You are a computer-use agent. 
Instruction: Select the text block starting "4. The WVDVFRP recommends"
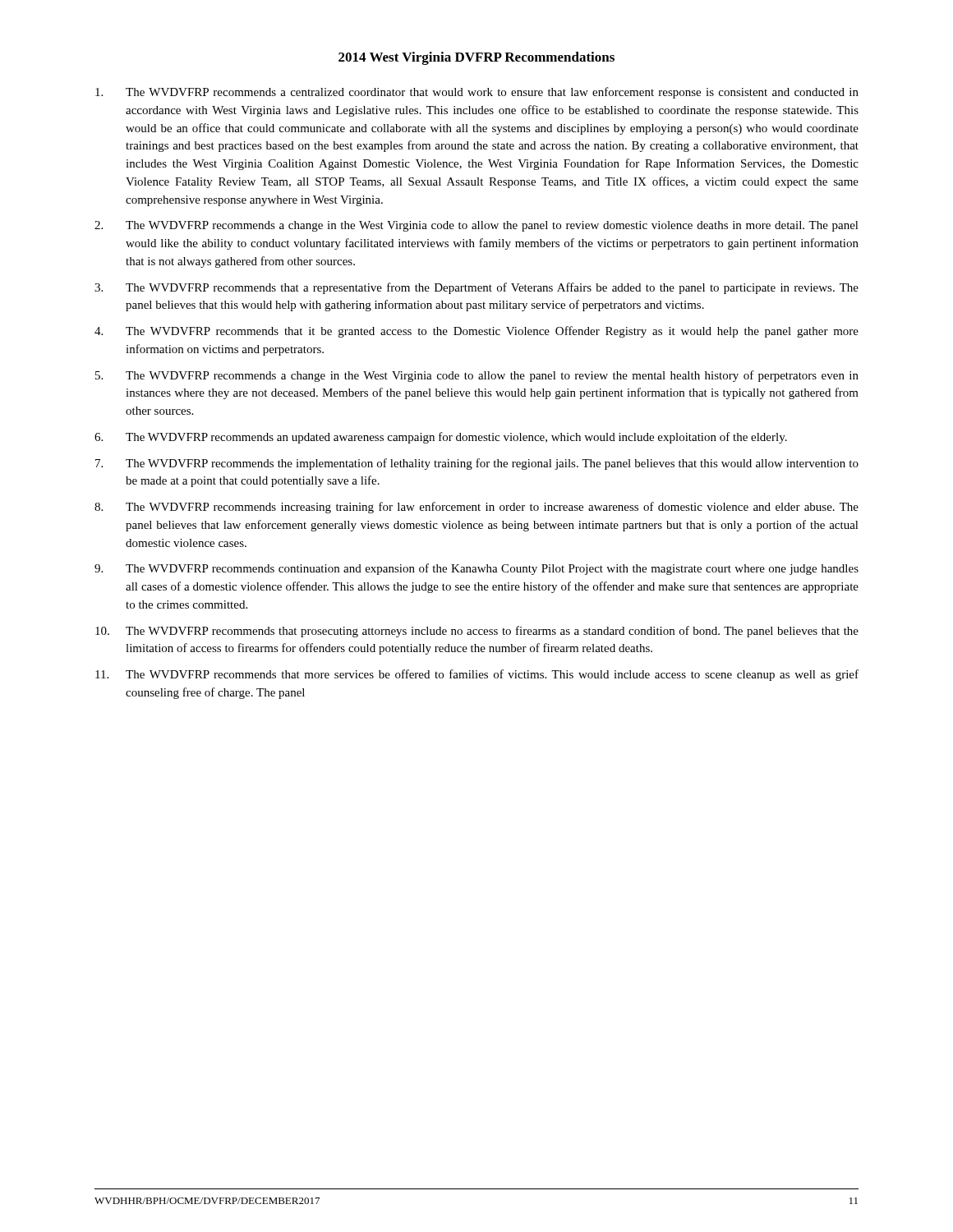[476, 341]
